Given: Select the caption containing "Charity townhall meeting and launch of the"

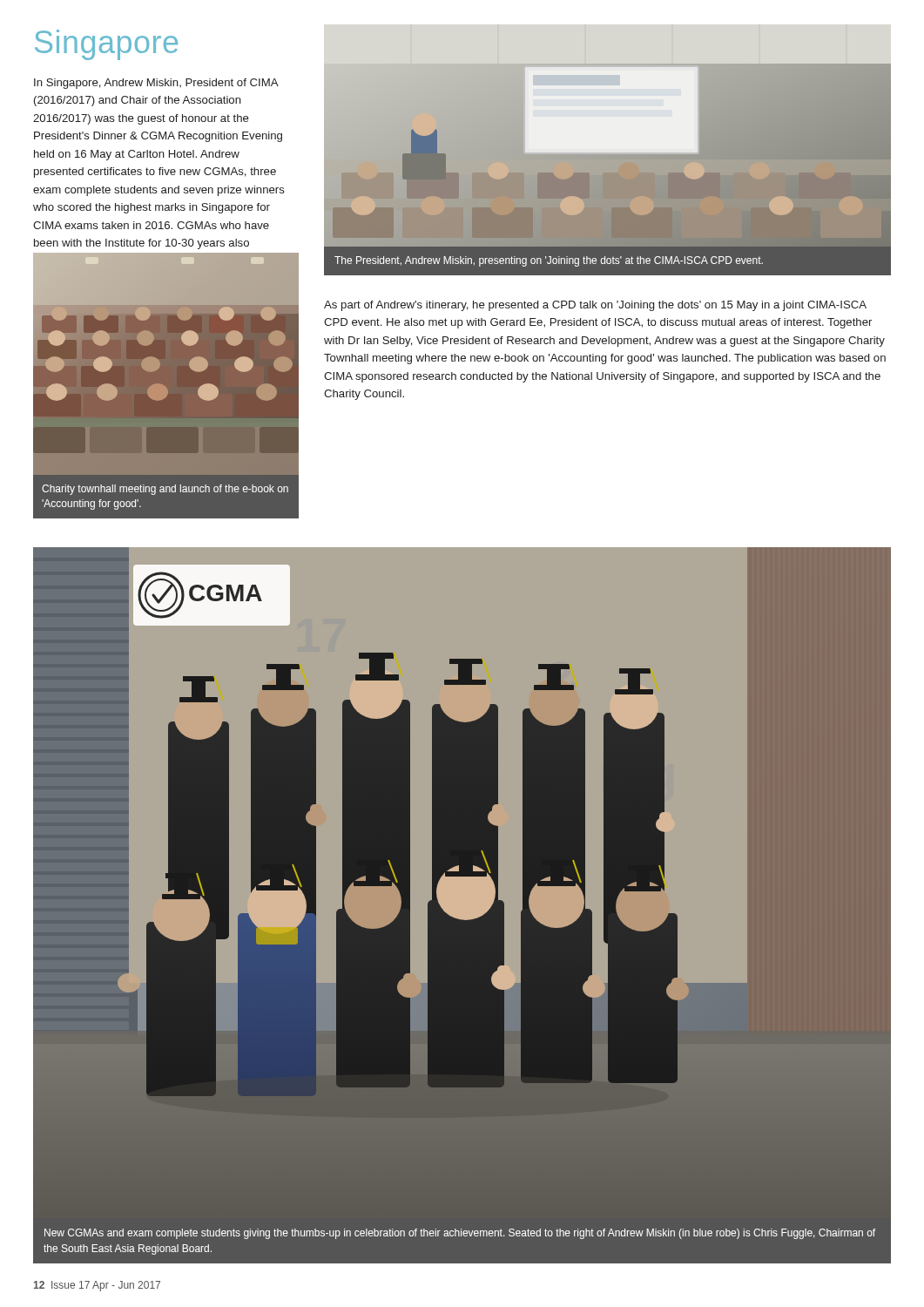Looking at the screenshot, I should (x=165, y=496).
